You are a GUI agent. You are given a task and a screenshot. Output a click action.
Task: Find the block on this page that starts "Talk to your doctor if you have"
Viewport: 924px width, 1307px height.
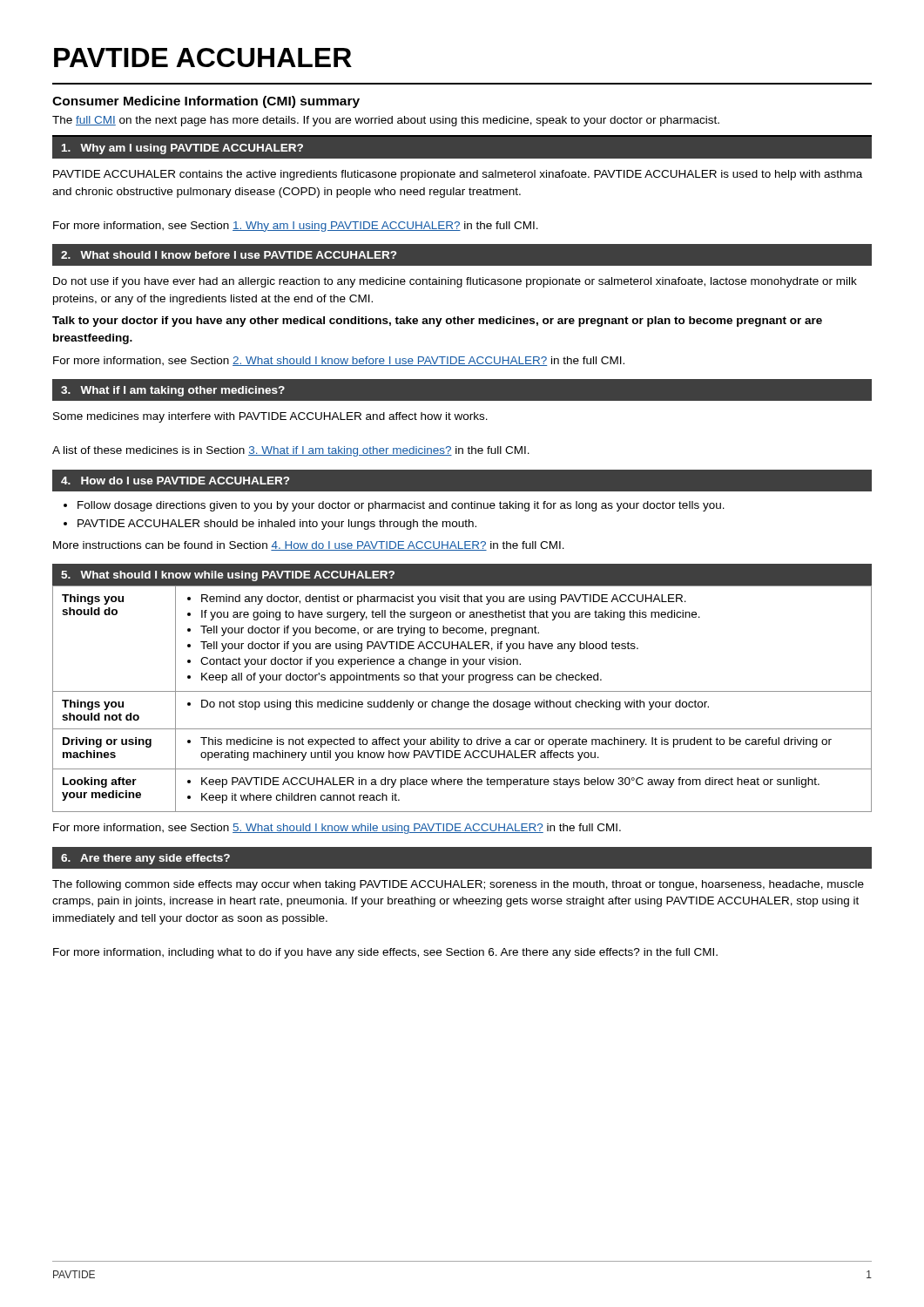pyautogui.click(x=462, y=329)
